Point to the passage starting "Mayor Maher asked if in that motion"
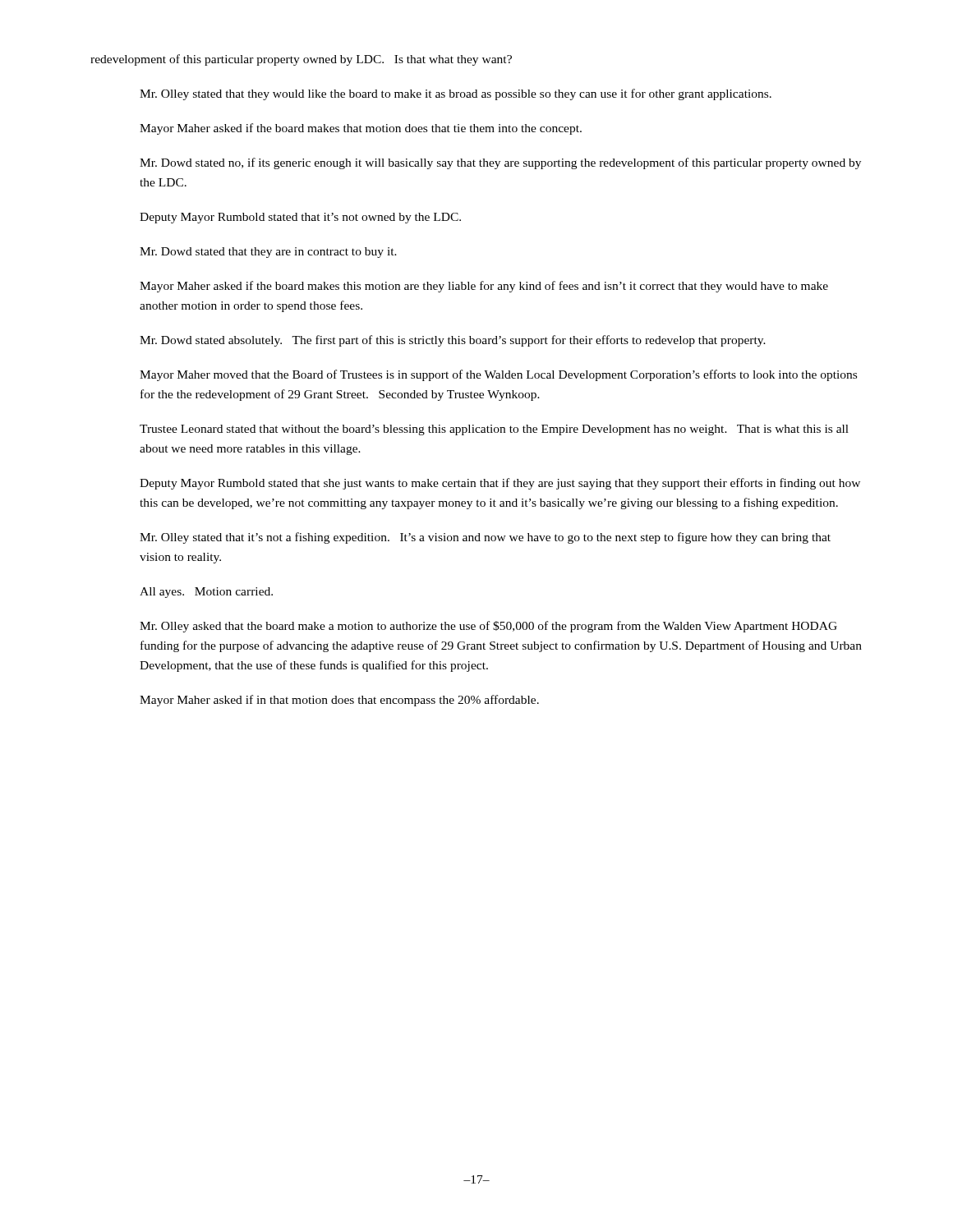The width and height of the screenshot is (953, 1232). point(340,700)
